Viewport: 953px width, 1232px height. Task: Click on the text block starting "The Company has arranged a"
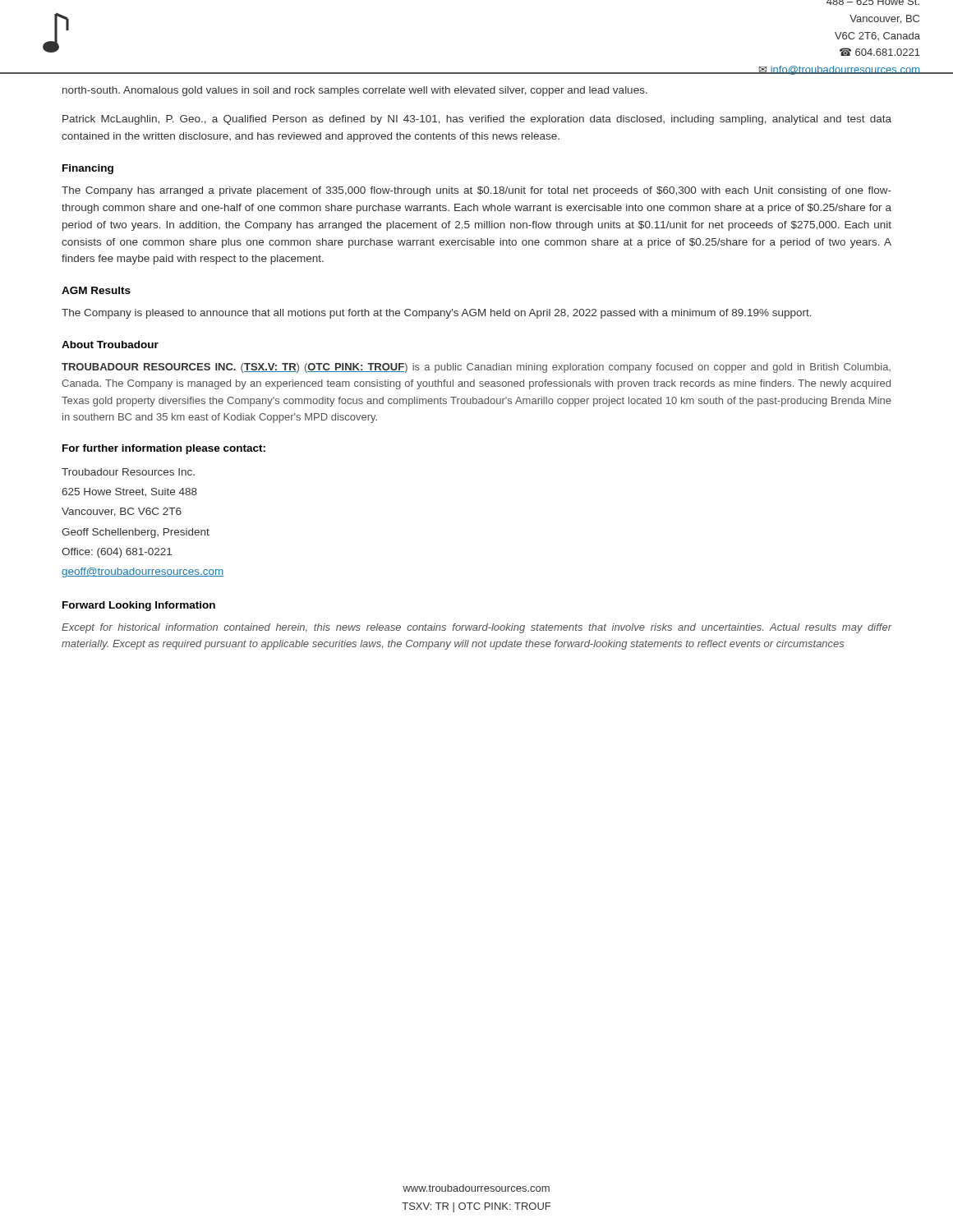click(x=476, y=224)
